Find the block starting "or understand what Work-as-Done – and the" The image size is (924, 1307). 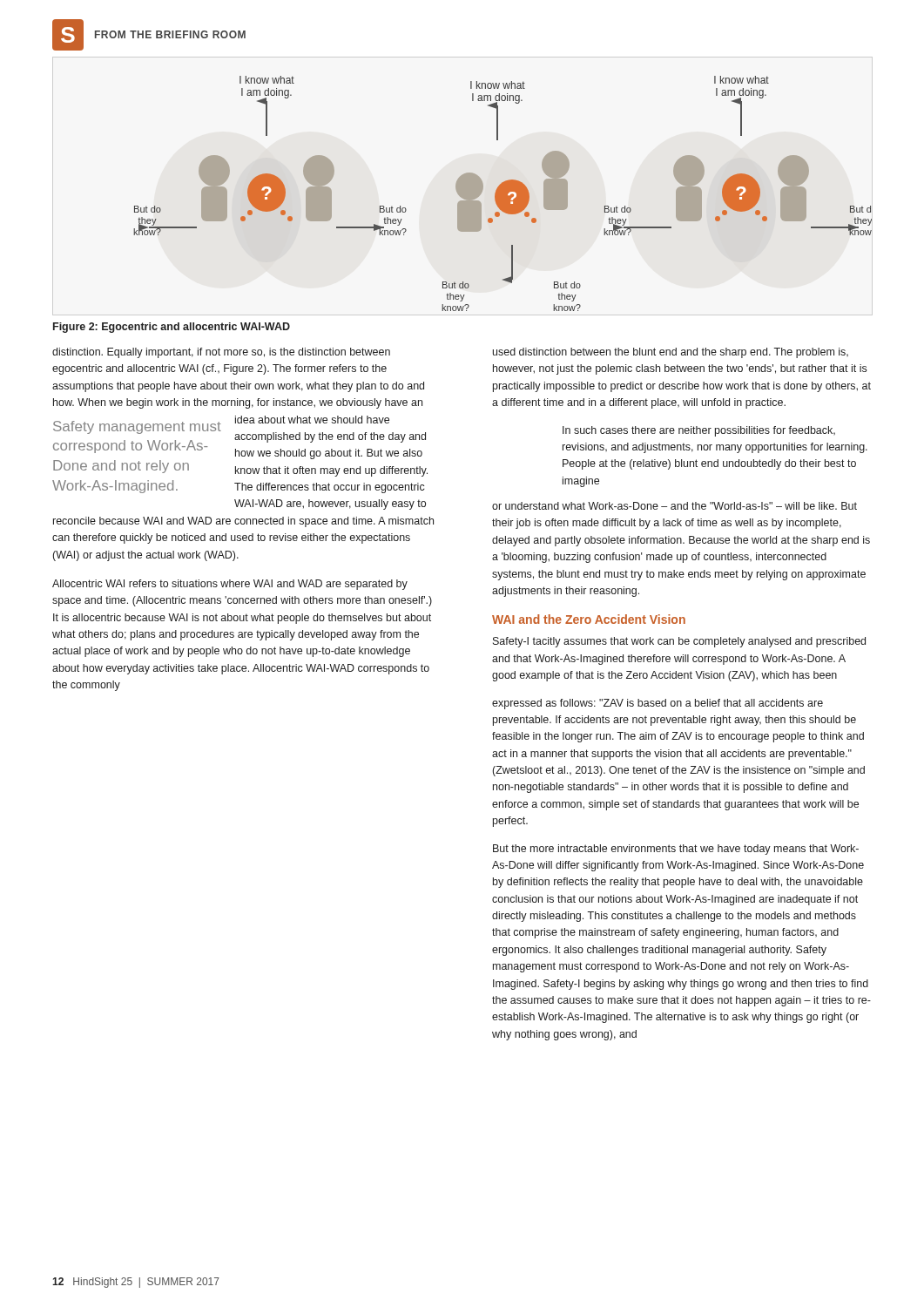[x=681, y=548]
